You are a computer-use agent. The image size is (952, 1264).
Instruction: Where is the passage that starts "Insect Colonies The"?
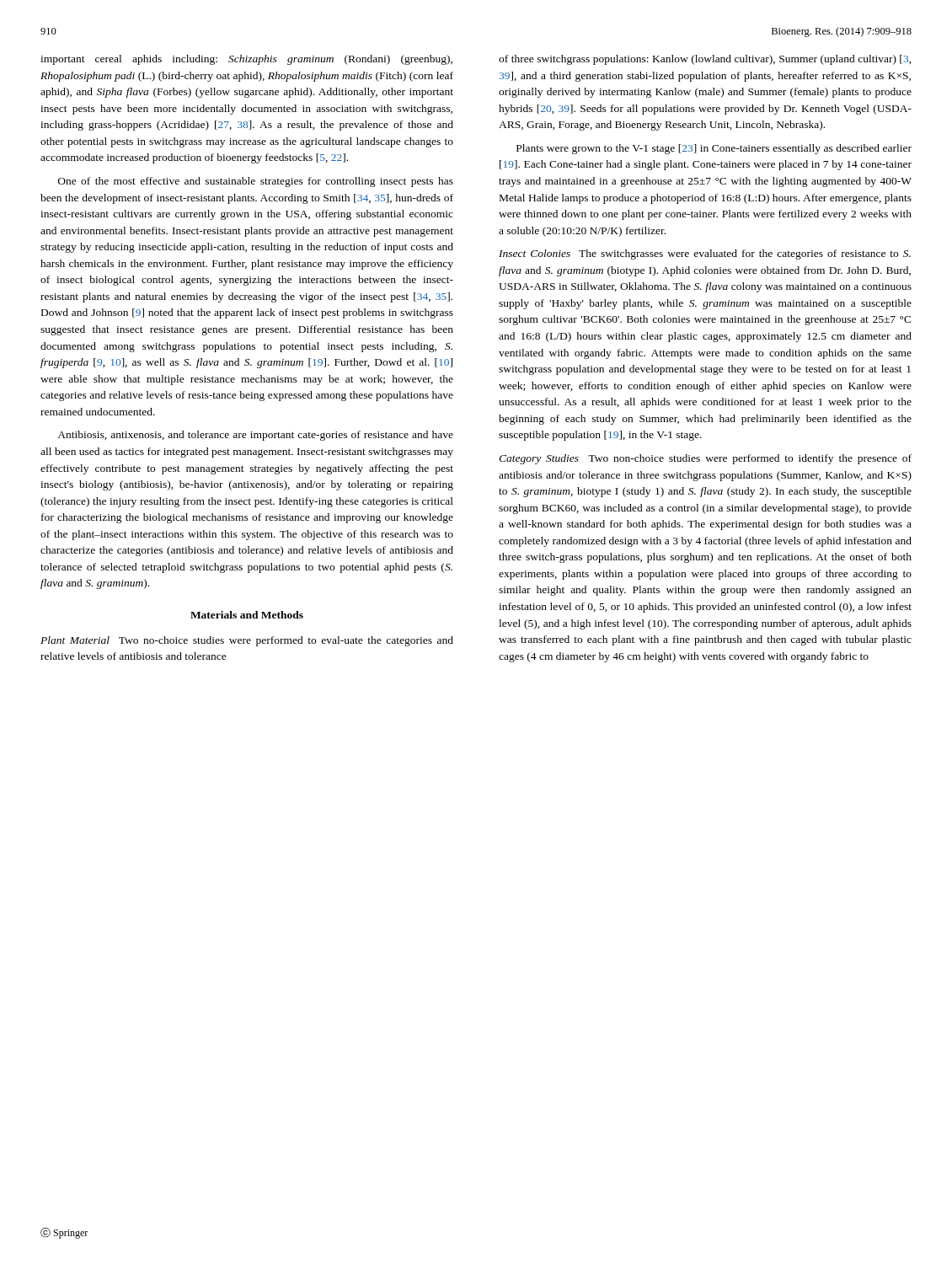click(x=705, y=344)
